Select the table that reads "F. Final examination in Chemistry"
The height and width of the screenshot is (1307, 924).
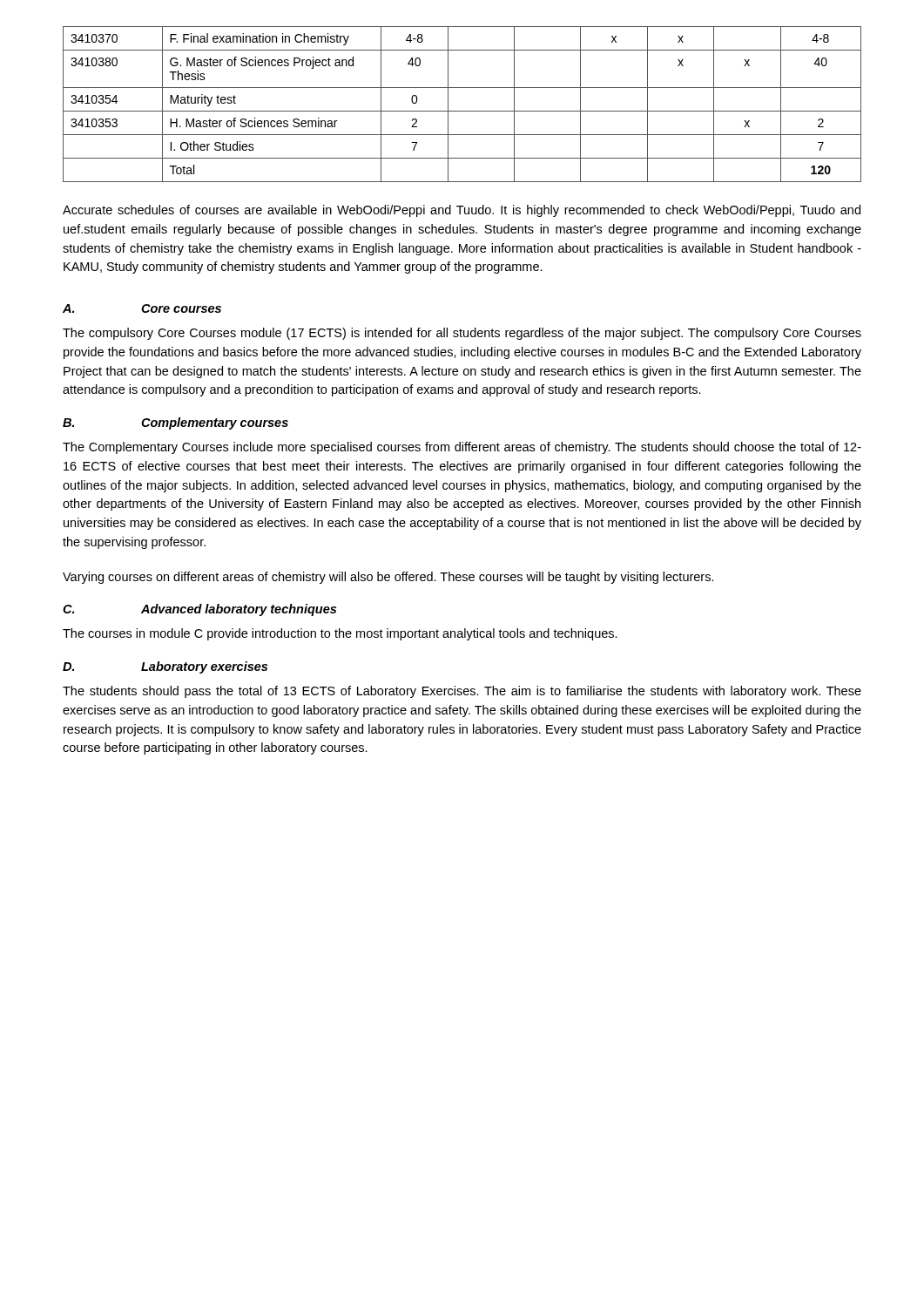coord(462,104)
